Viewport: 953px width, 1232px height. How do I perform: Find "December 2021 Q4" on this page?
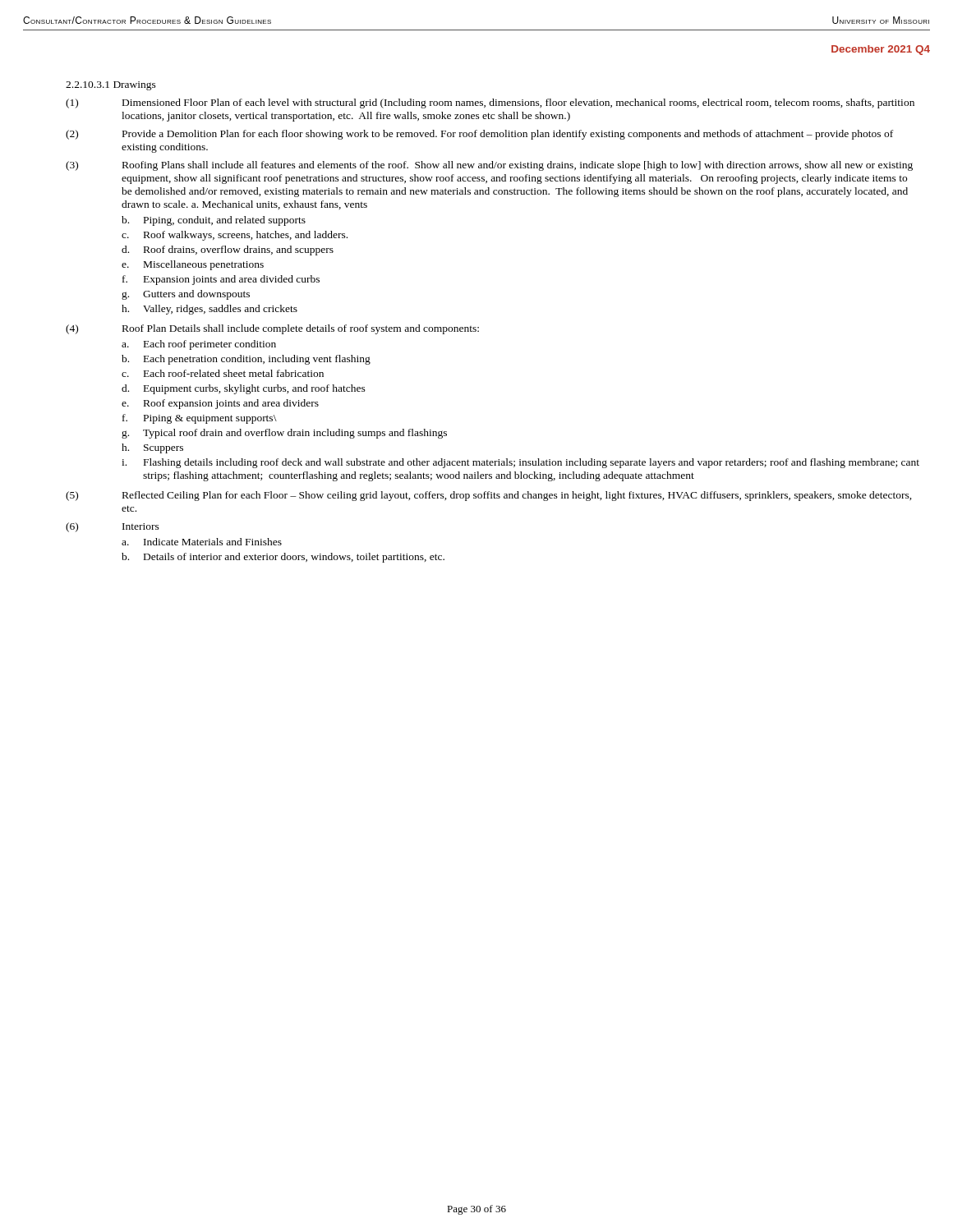point(880,49)
